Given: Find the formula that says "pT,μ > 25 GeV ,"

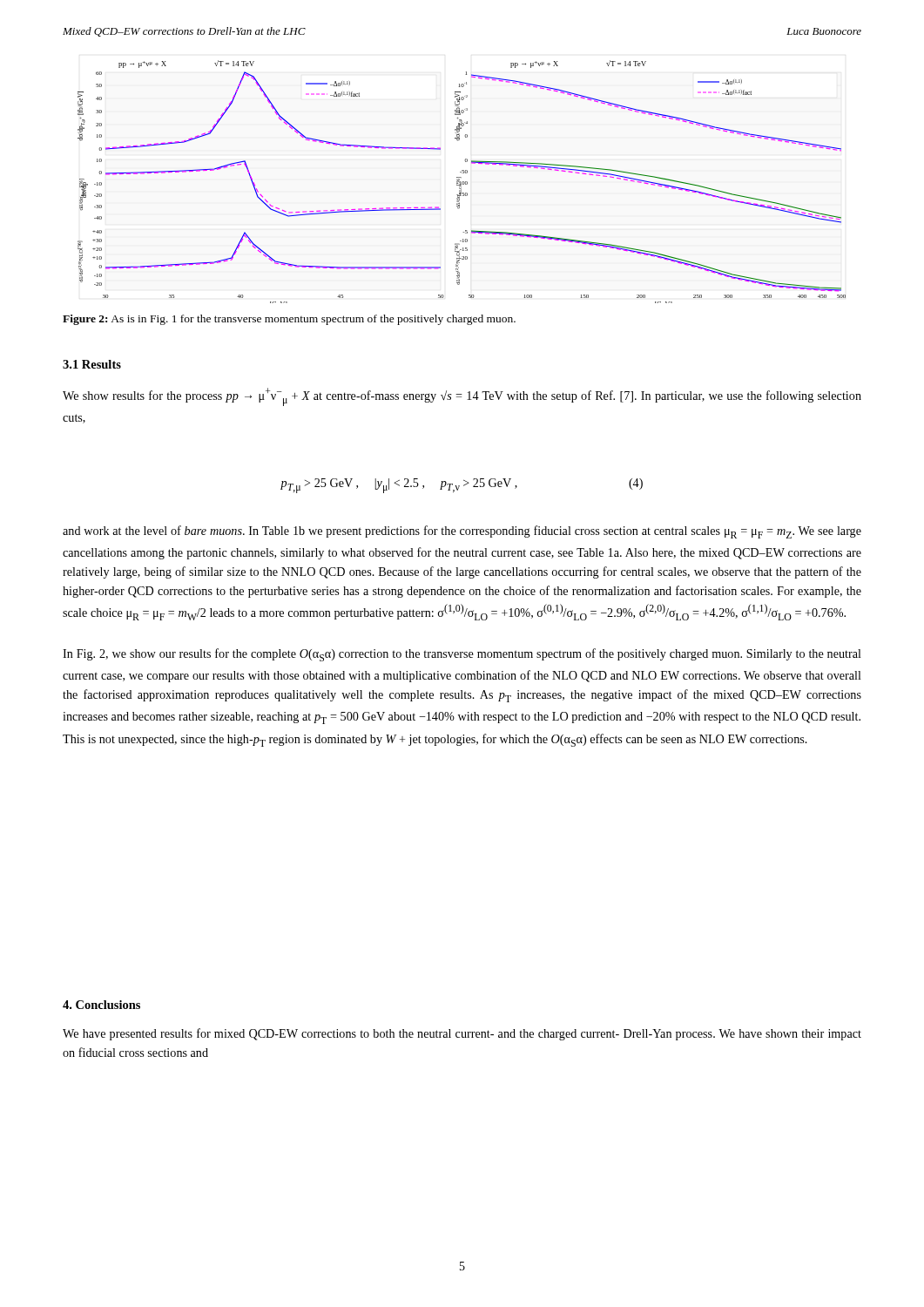Looking at the screenshot, I should [x=462, y=484].
